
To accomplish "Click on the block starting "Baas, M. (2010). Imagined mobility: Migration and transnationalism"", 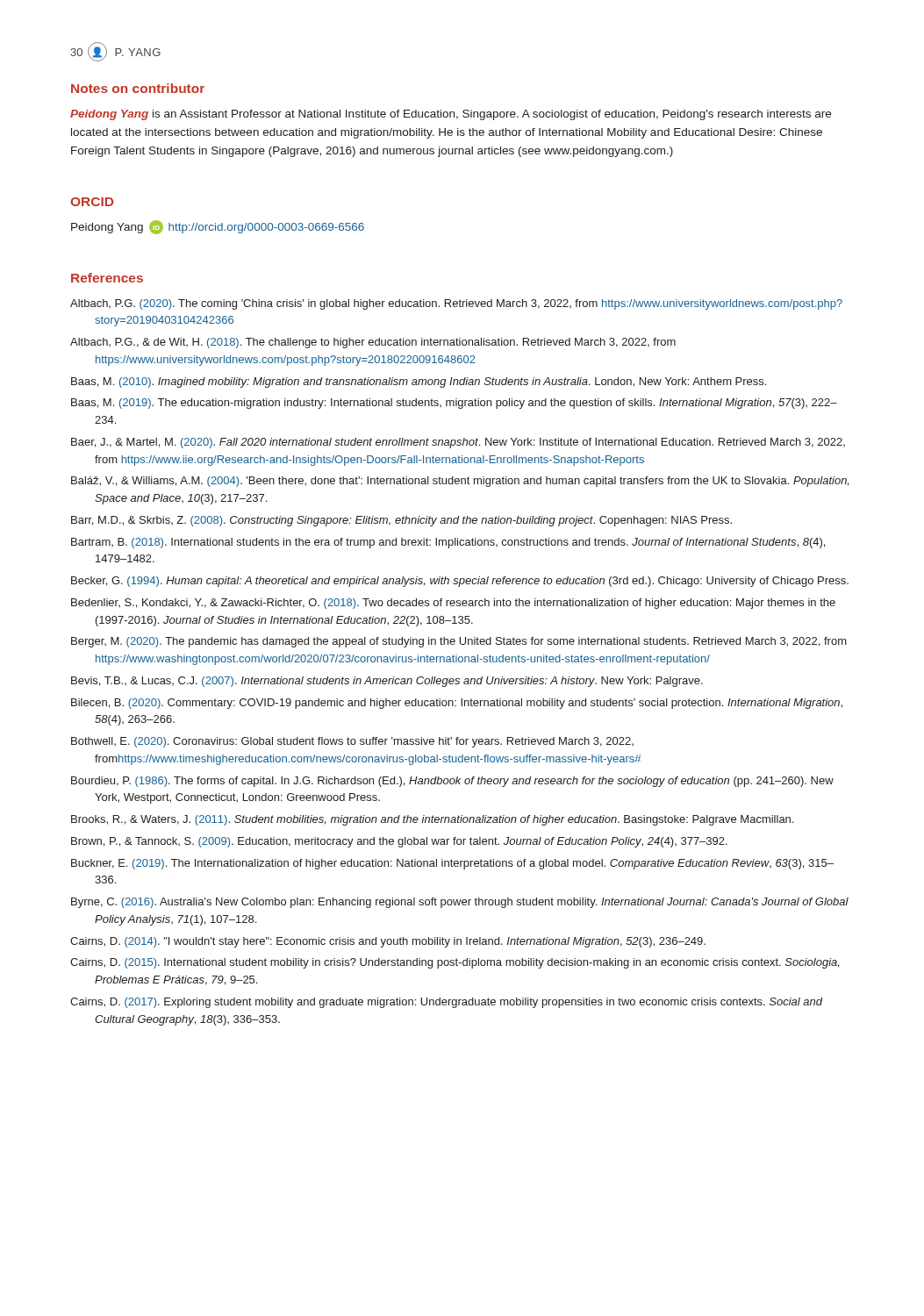I will click(x=419, y=381).
